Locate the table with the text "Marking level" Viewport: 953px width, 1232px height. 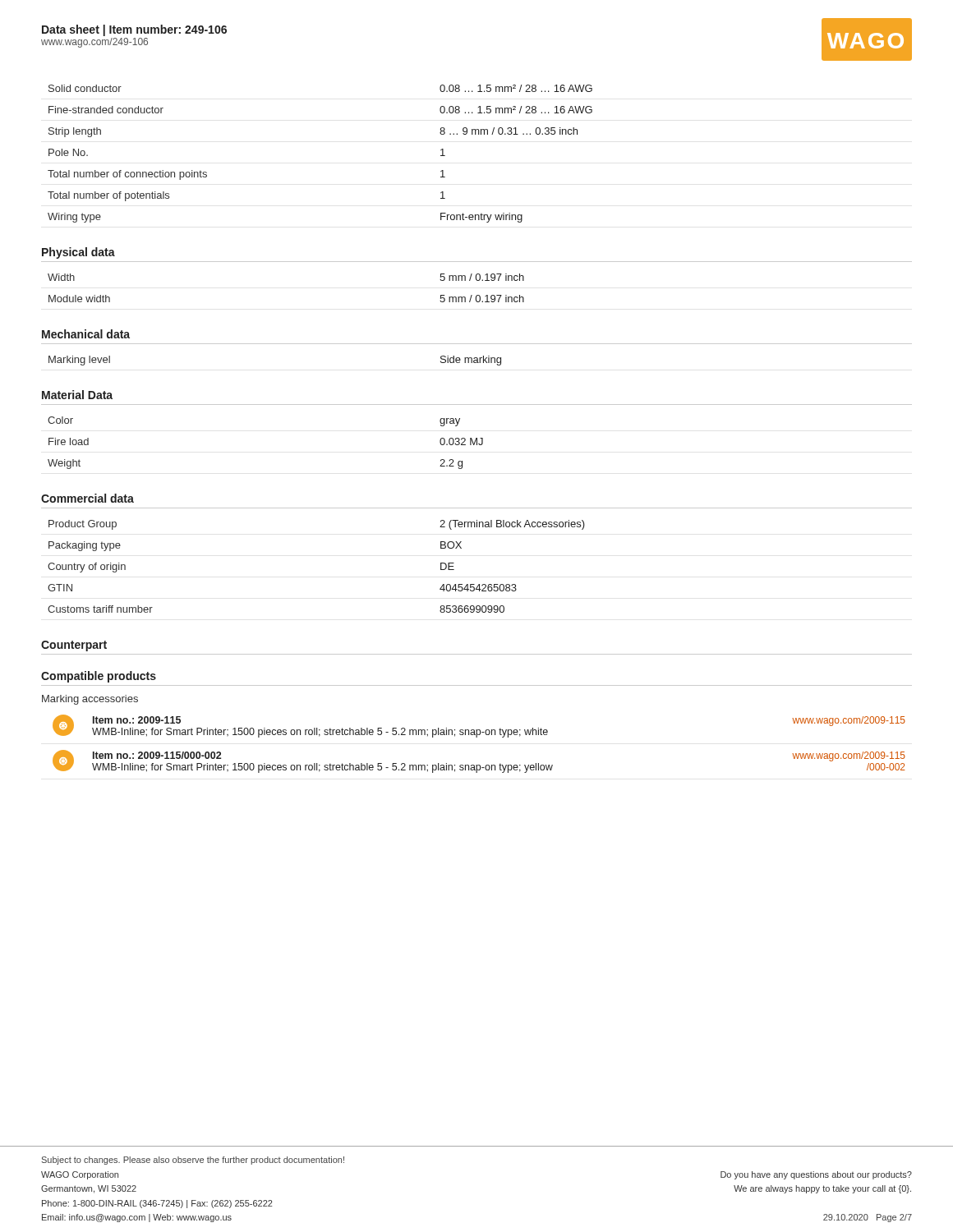point(476,360)
